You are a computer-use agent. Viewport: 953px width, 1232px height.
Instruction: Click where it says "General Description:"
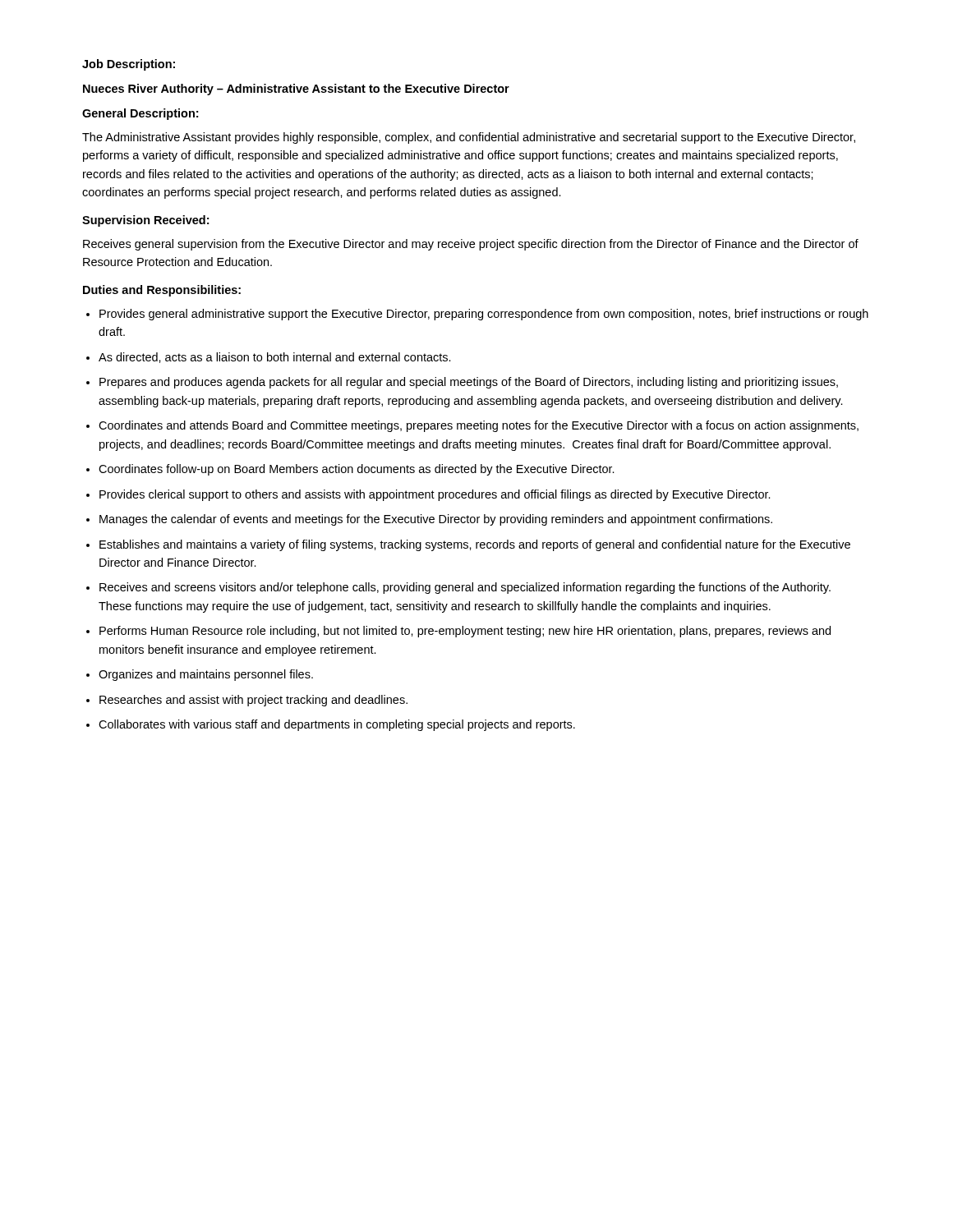click(x=141, y=113)
